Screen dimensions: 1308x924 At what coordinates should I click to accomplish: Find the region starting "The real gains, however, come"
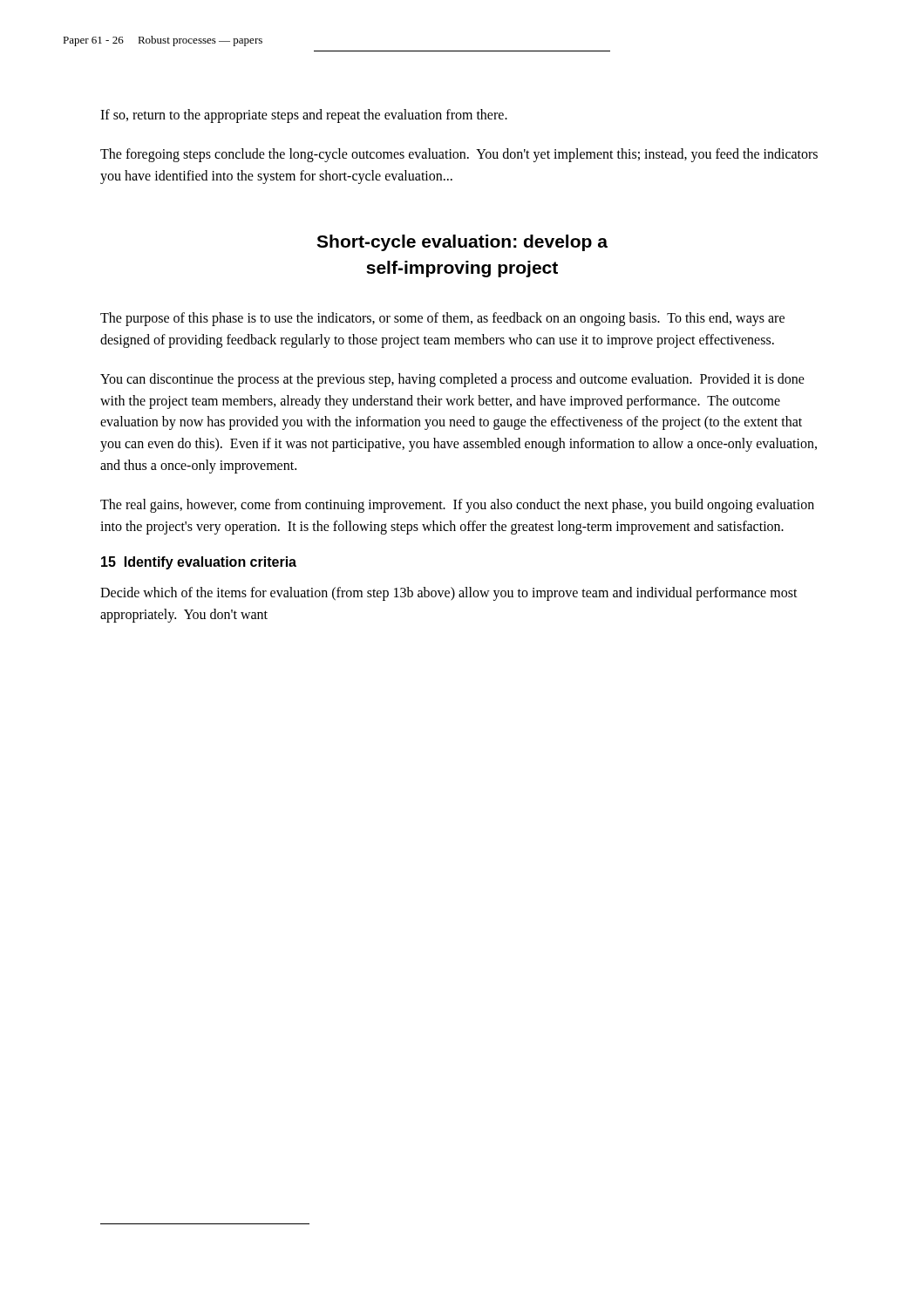click(x=457, y=515)
